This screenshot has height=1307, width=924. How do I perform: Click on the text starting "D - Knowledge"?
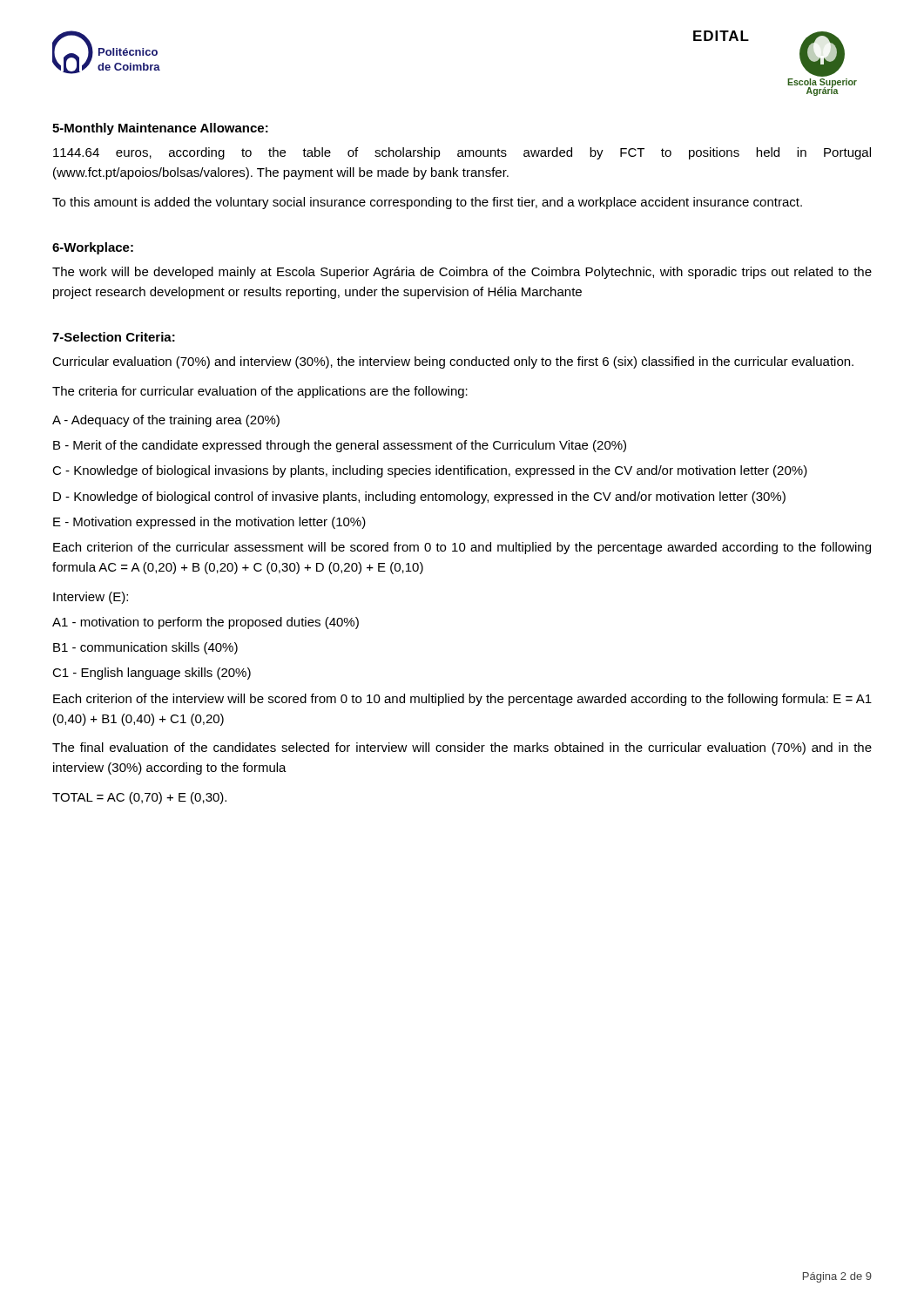tap(419, 496)
